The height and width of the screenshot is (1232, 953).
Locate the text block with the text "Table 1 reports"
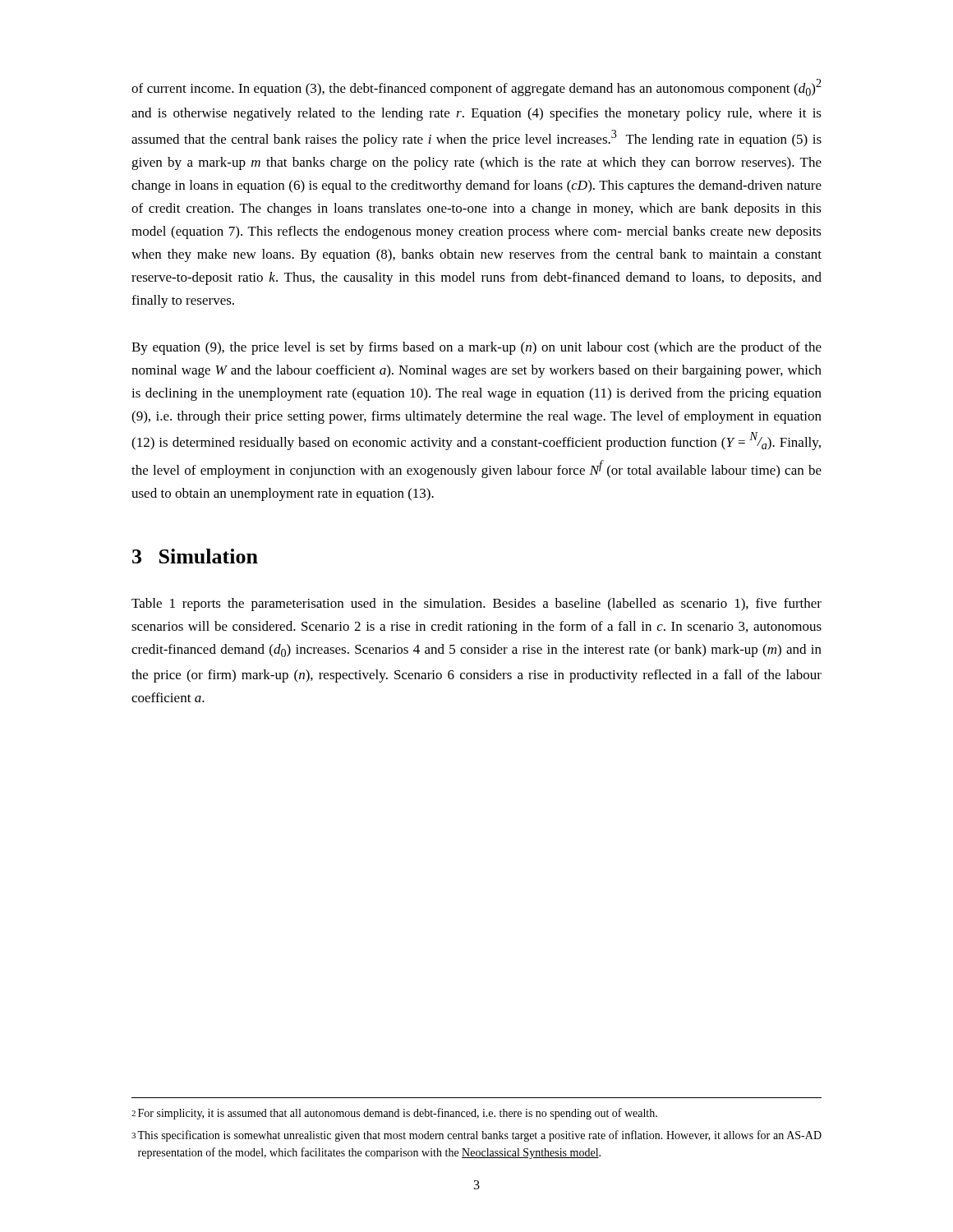click(x=476, y=650)
